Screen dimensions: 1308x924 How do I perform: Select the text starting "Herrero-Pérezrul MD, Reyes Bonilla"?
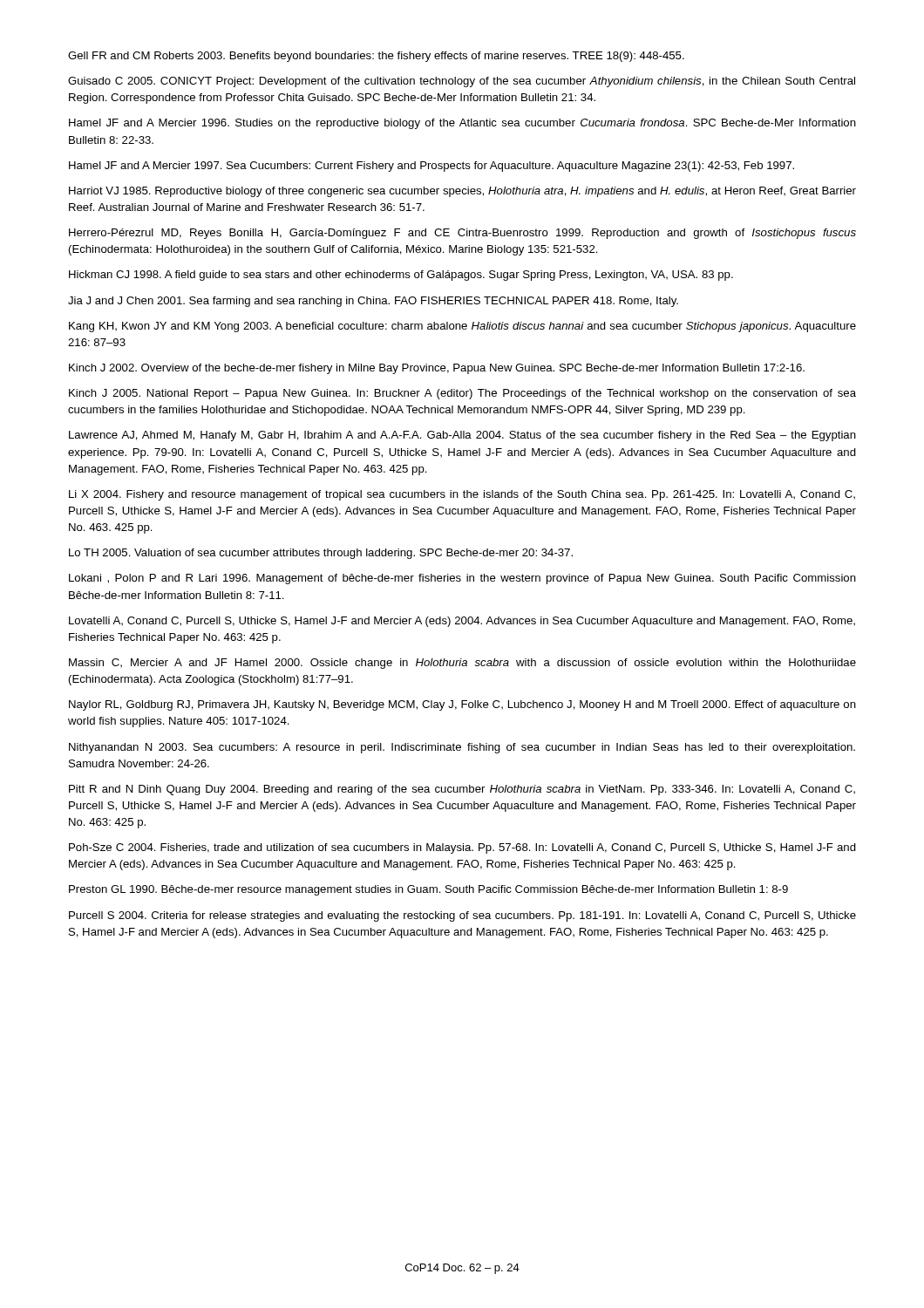pos(462,241)
